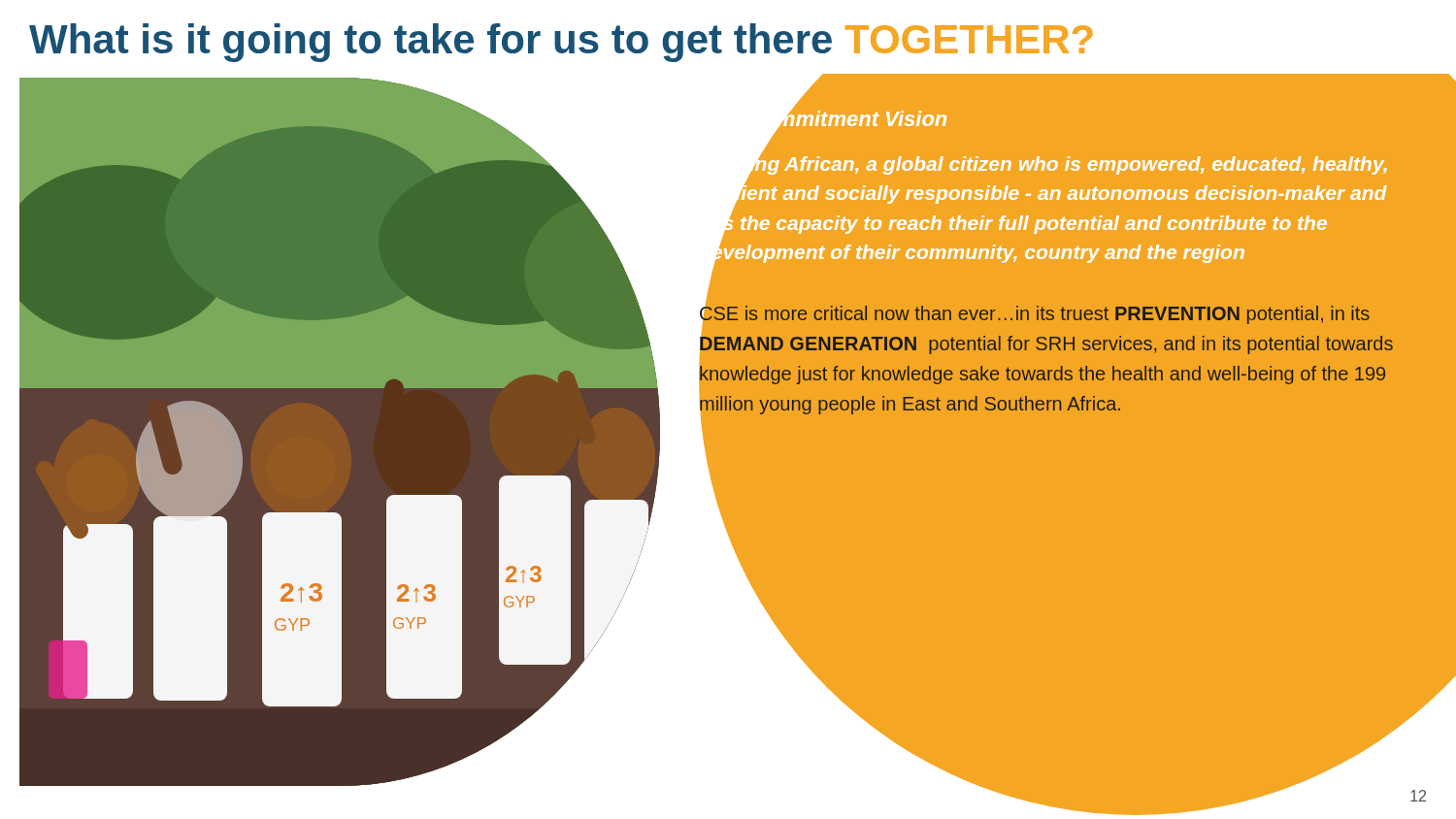Locate the photo
Screen dimensions: 819x1456
[340, 432]
